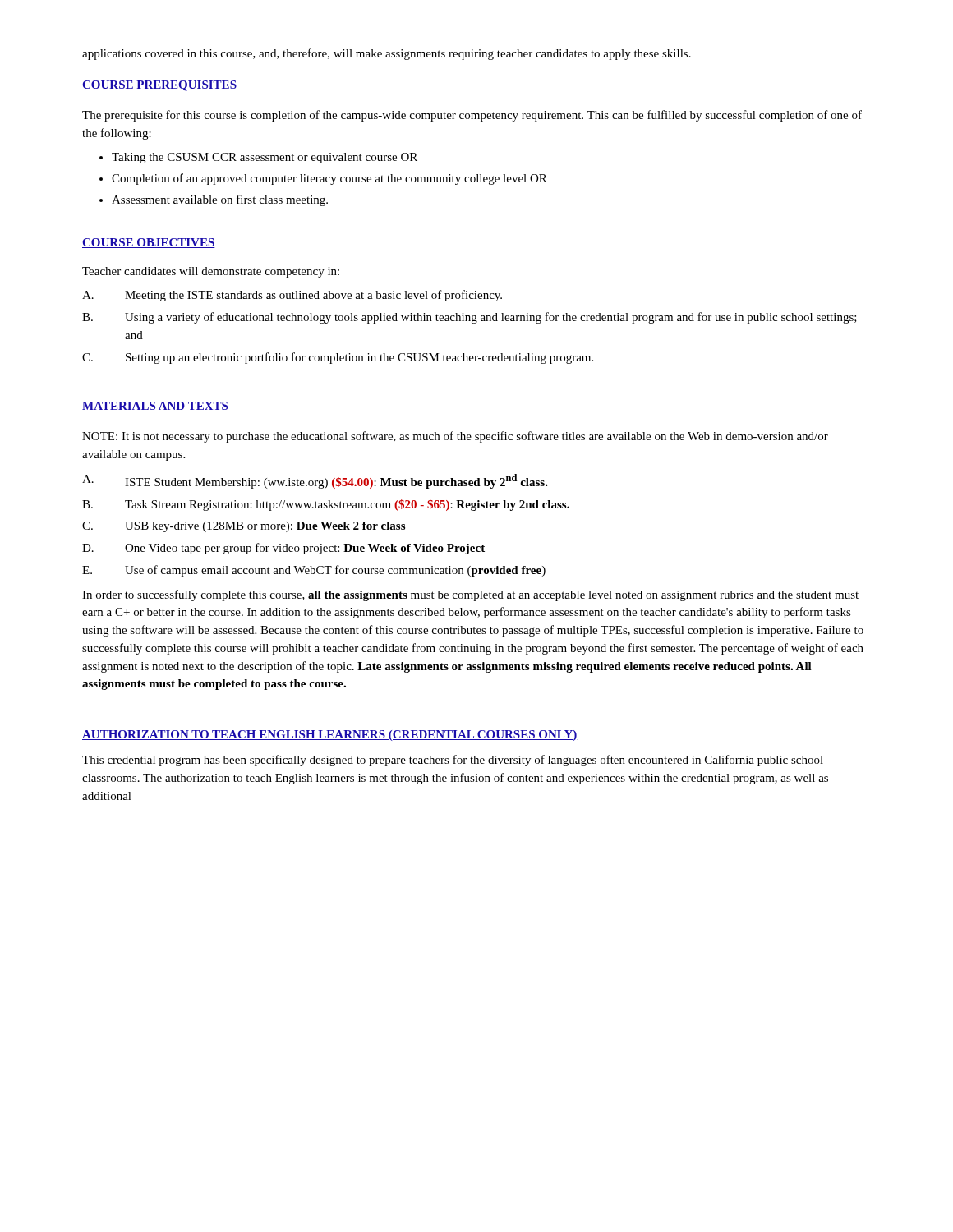Locate the text block containing "applications covered in this course, and, therefore, will"
Image resolution: width=953 pixels, height=1232 pixels.
(x=387, y=53)
